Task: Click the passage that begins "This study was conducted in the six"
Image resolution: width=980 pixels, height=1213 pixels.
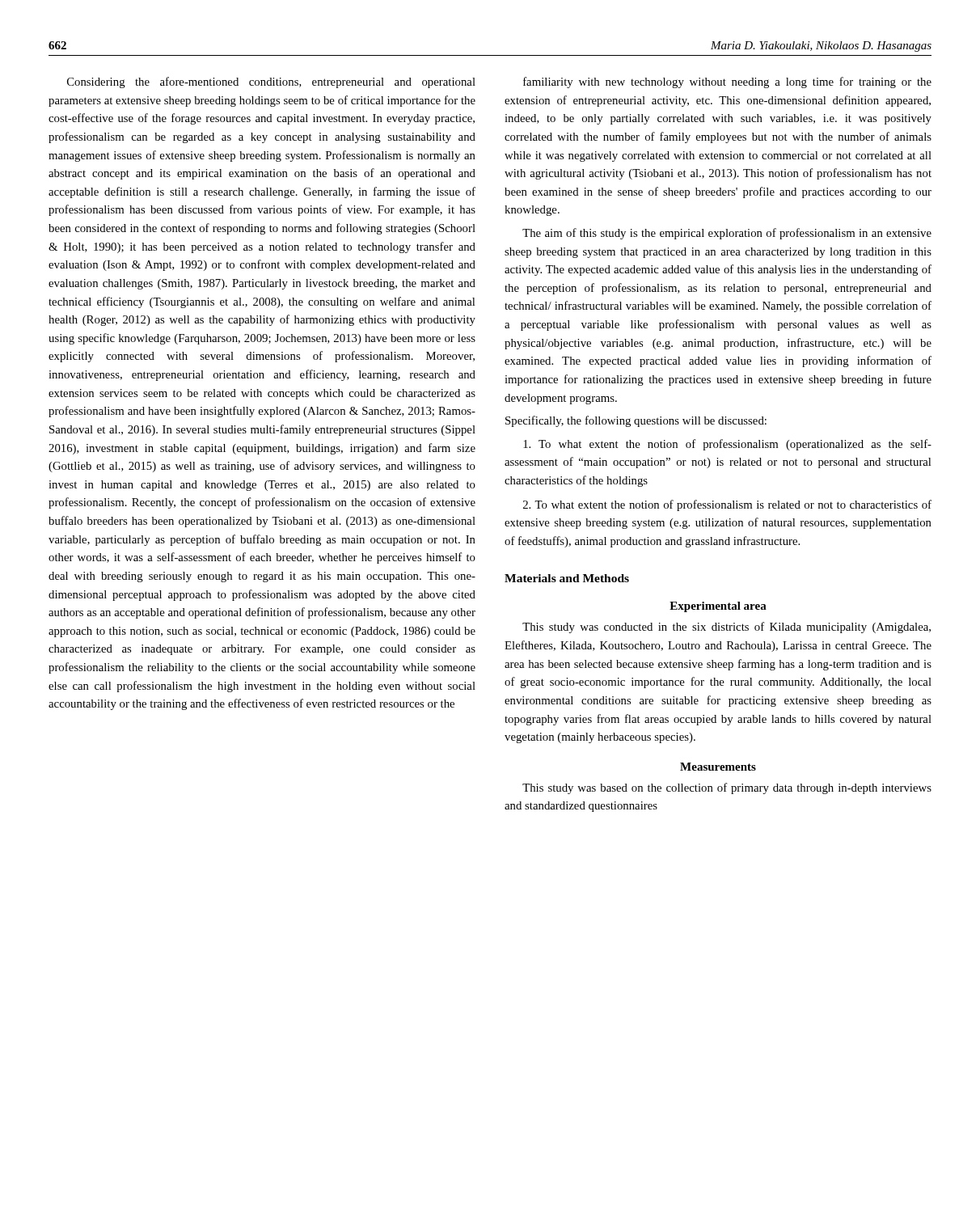Action: (x=718, y=682)
